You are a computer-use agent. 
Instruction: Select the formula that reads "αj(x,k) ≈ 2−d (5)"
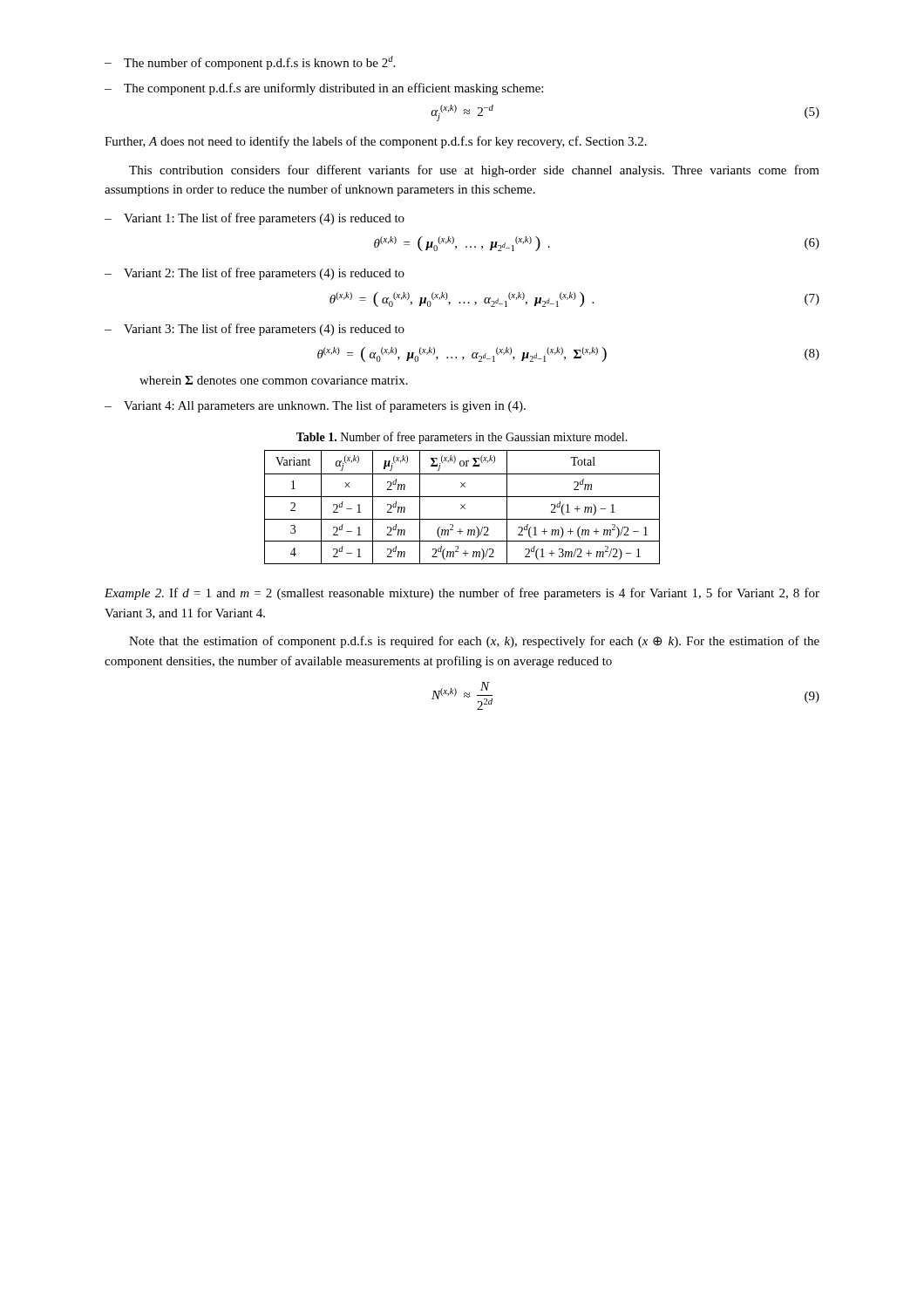pyautogui.click(x=455, y=112)
